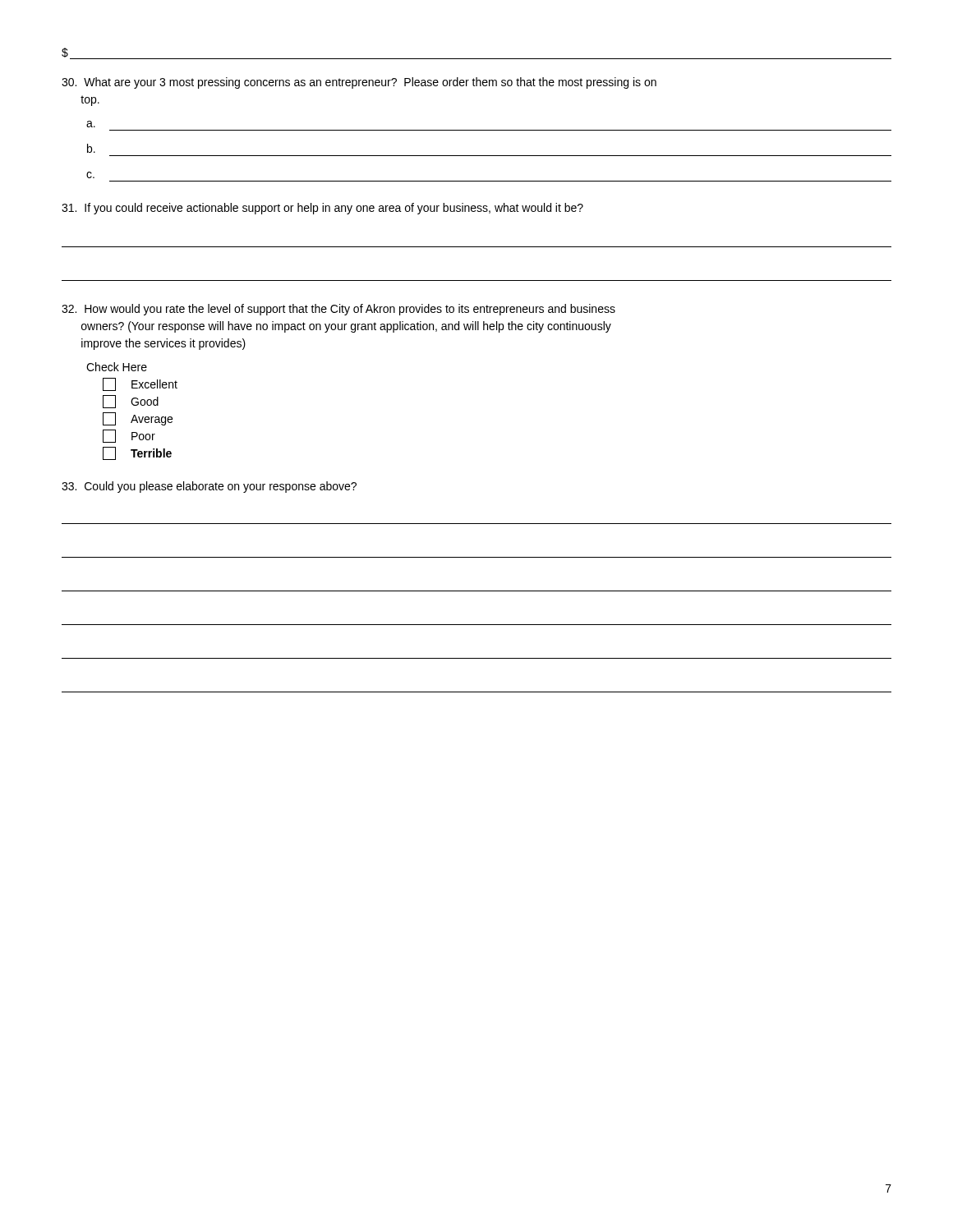
Task: Point to the block beginning "What are your"
Action: pos(476,128)
